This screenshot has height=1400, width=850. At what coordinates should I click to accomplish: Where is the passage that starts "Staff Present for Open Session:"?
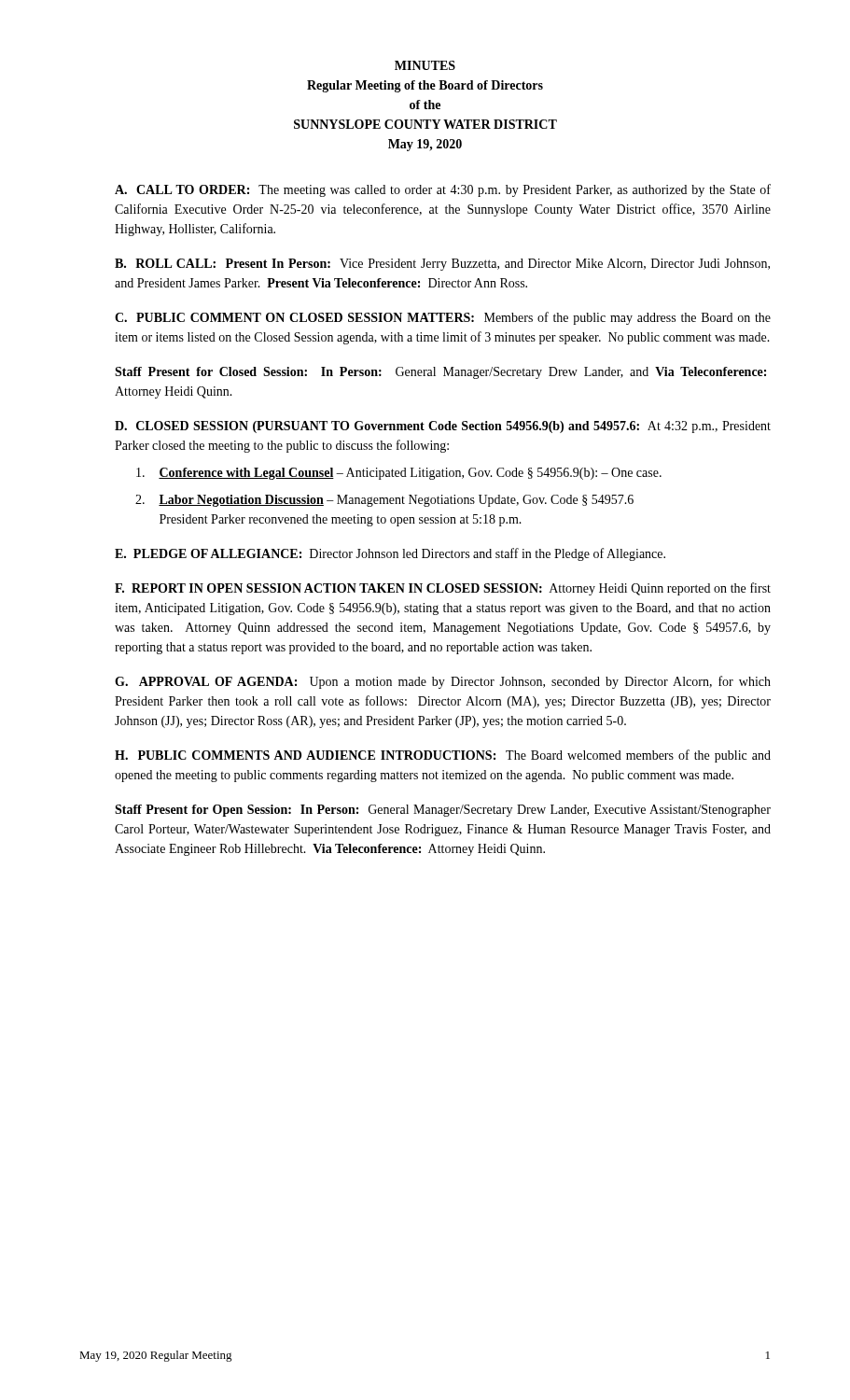pyautogui.click(x=443, y=829)
